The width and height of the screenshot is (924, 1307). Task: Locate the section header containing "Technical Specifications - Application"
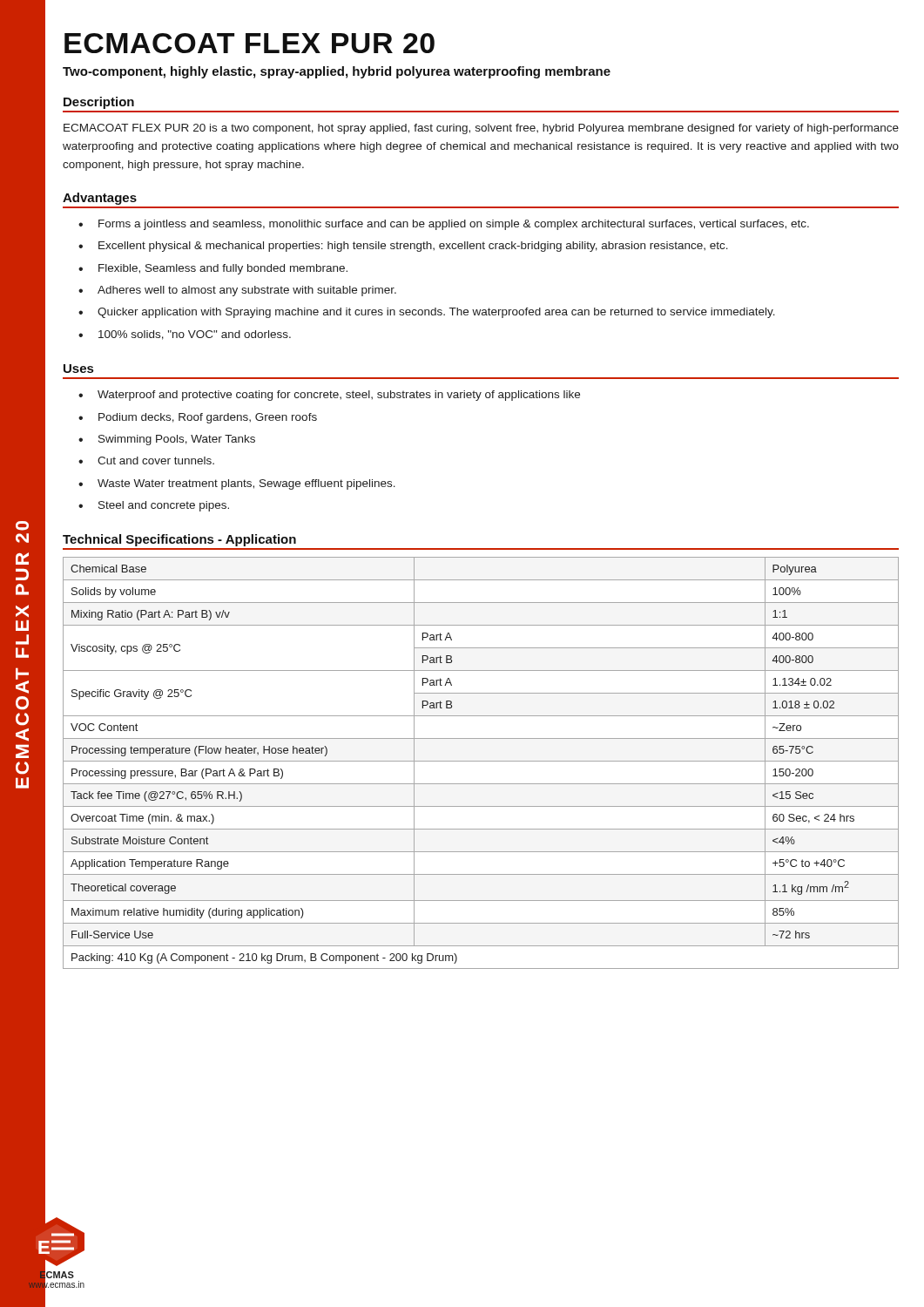pos(180,539)
